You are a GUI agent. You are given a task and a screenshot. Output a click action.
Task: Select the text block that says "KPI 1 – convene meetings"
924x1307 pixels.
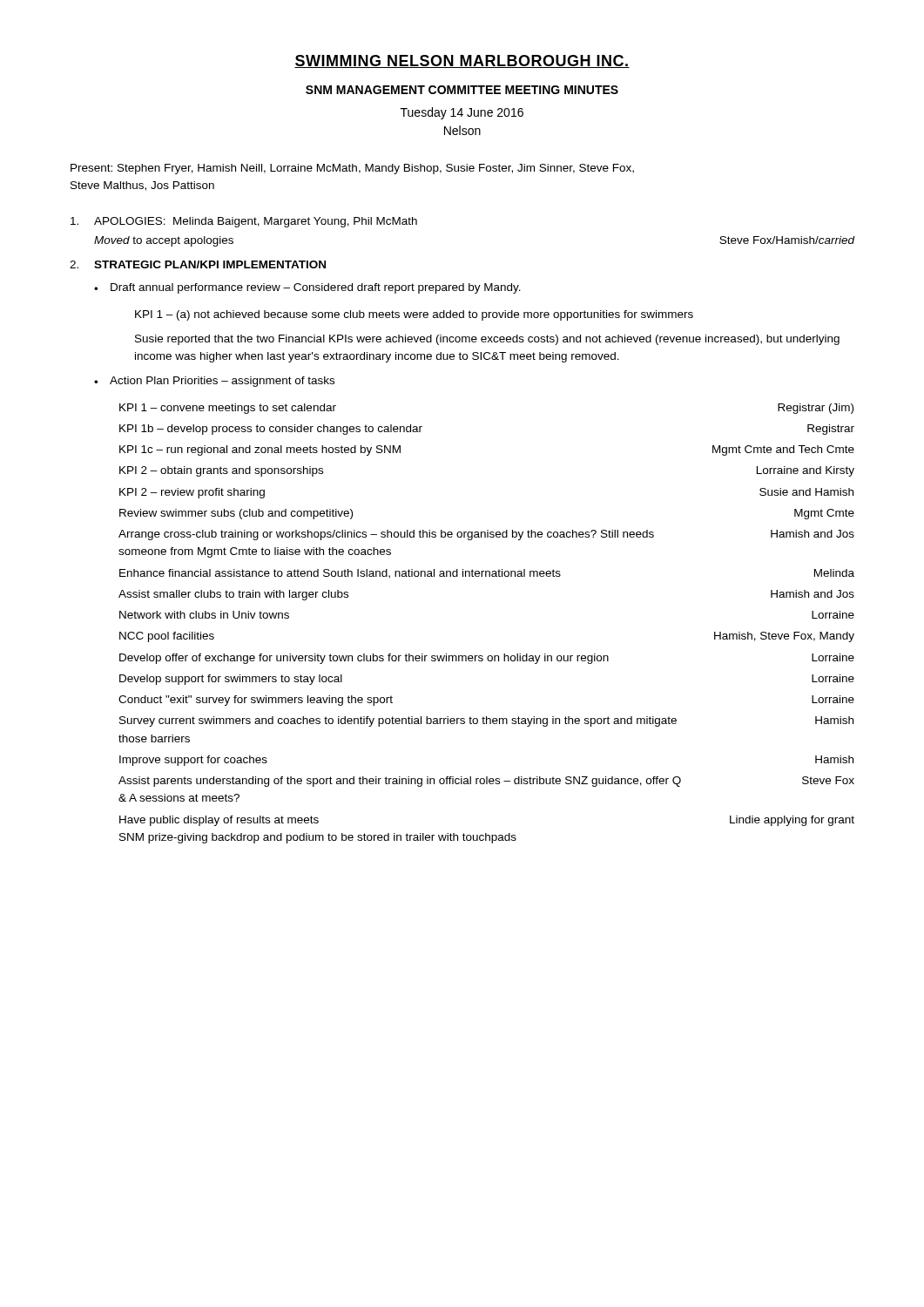[230, 408]
